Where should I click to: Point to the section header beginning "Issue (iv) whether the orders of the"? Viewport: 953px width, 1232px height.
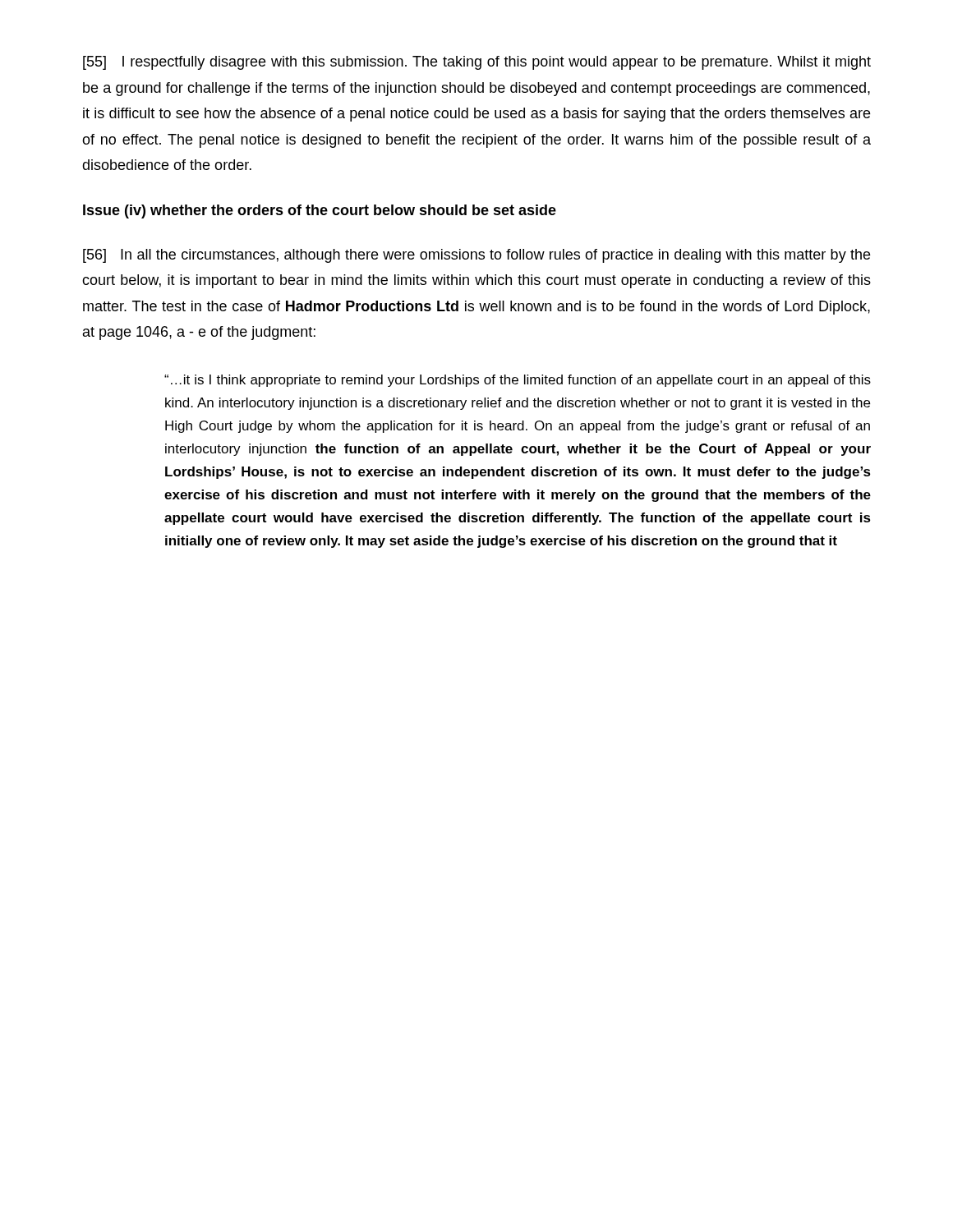coord(319,210)
